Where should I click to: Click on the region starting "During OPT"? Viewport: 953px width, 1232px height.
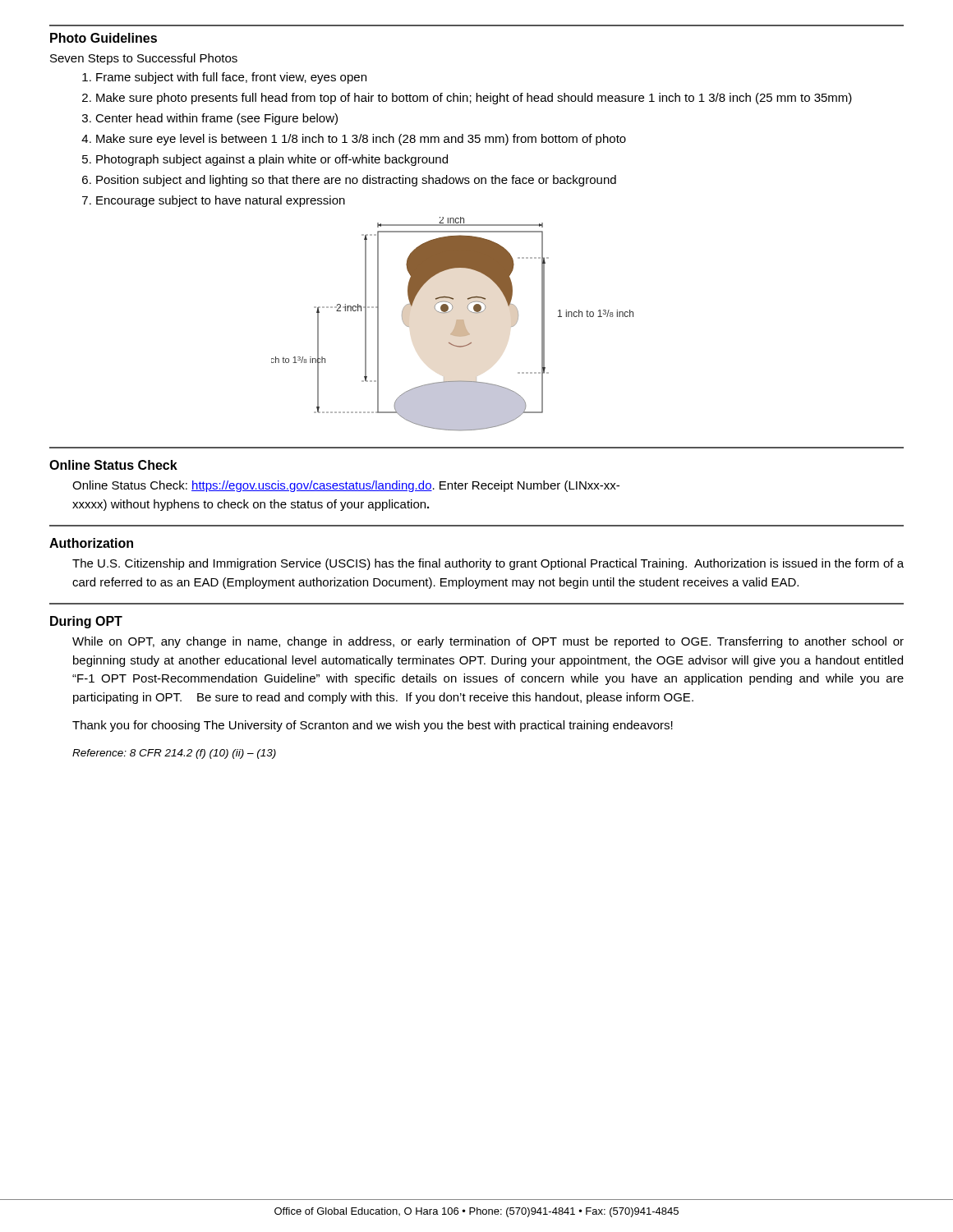86,621
